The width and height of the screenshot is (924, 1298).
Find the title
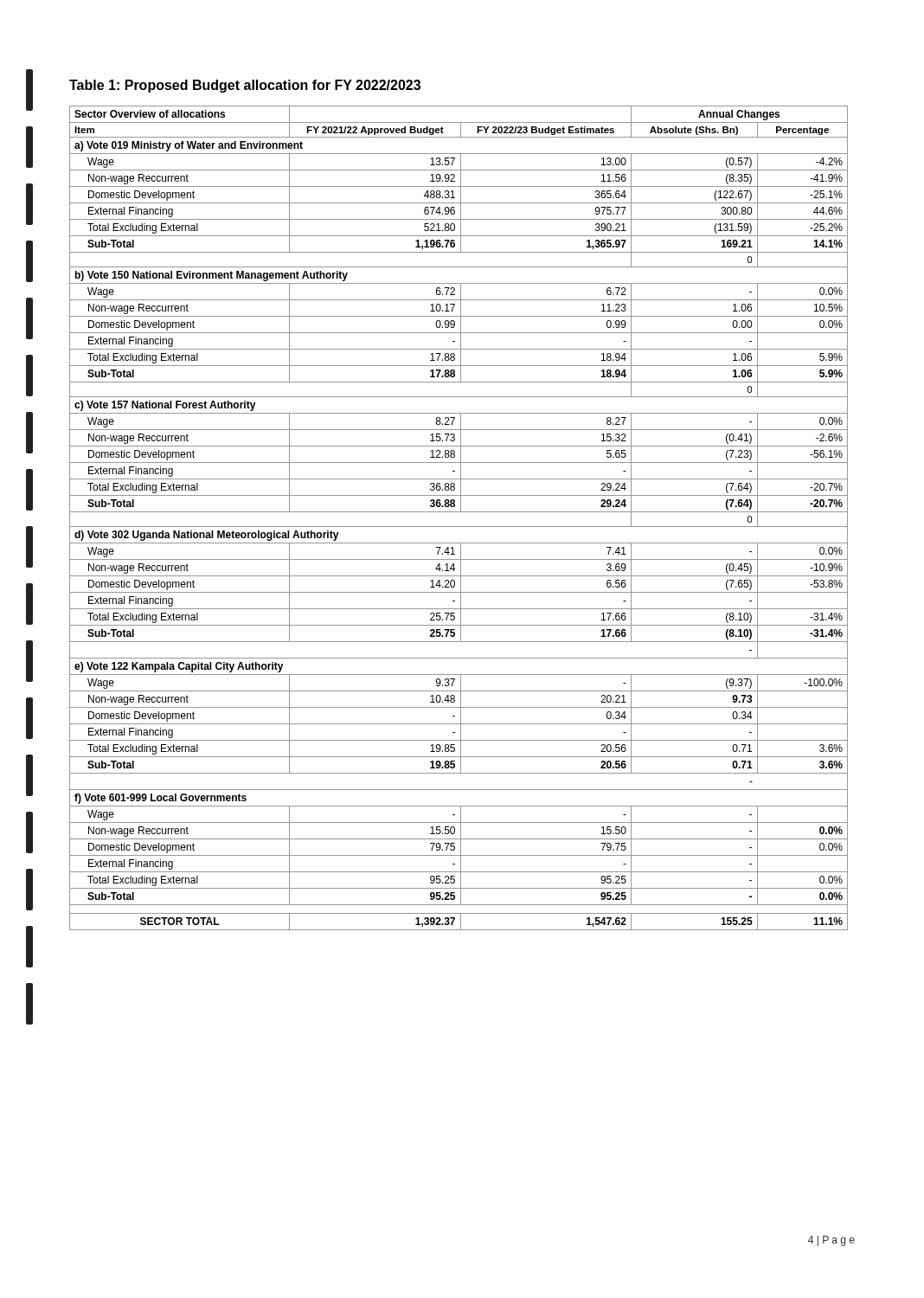pyautogui.click(x=459, y=86)
